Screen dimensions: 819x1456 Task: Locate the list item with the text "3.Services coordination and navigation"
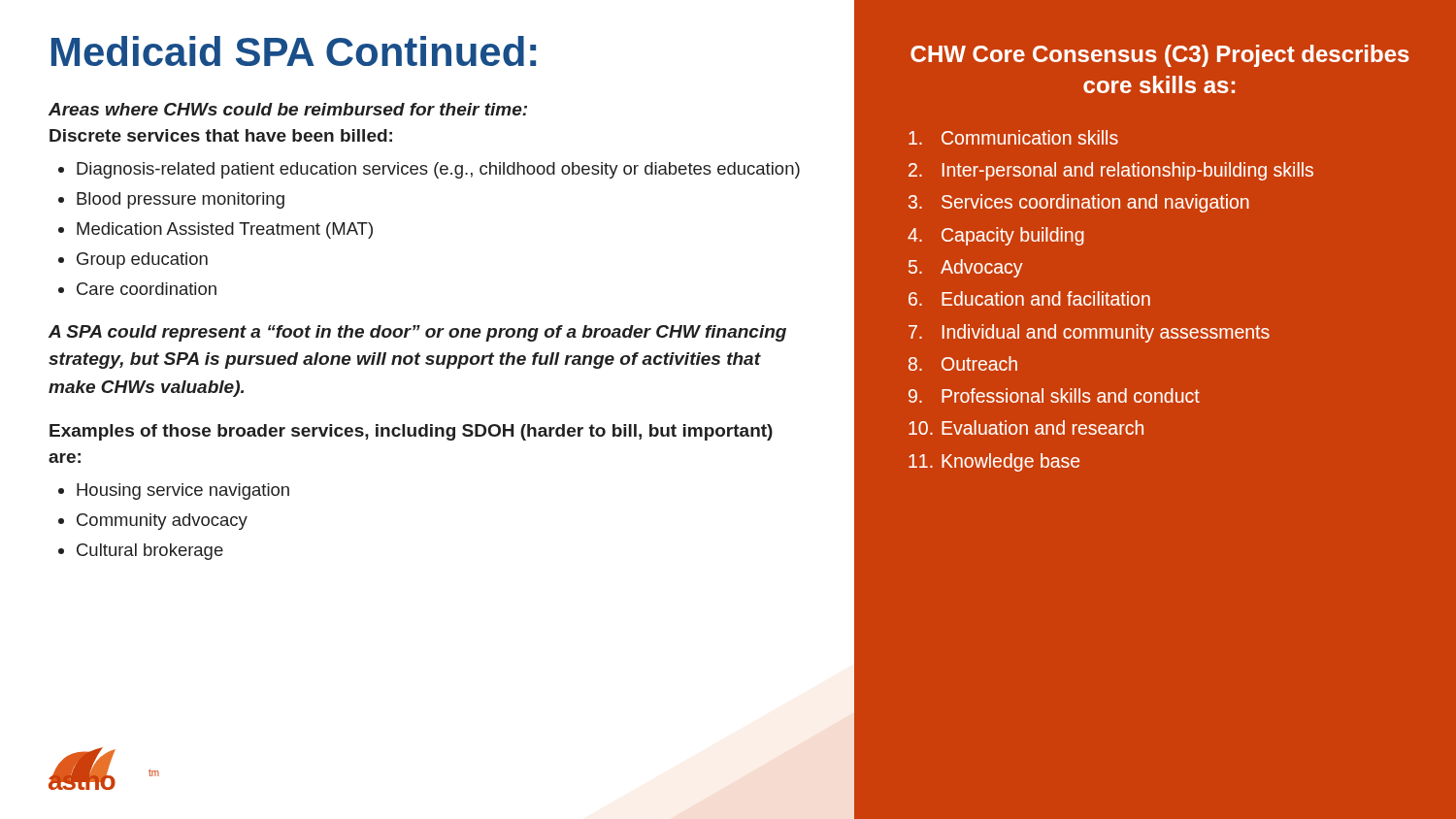click(x=1160, y=203)
